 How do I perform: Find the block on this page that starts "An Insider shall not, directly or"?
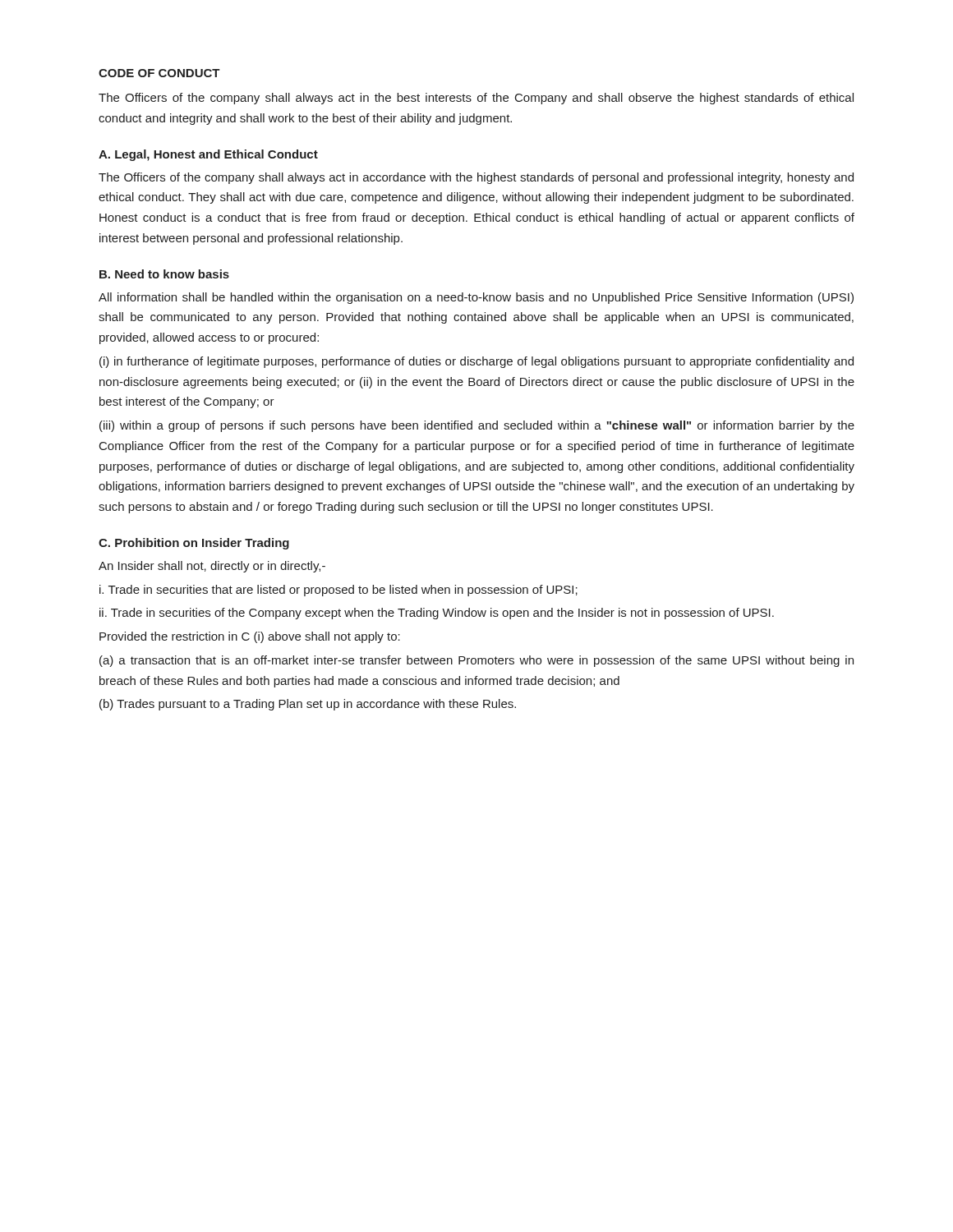point(212,565)
